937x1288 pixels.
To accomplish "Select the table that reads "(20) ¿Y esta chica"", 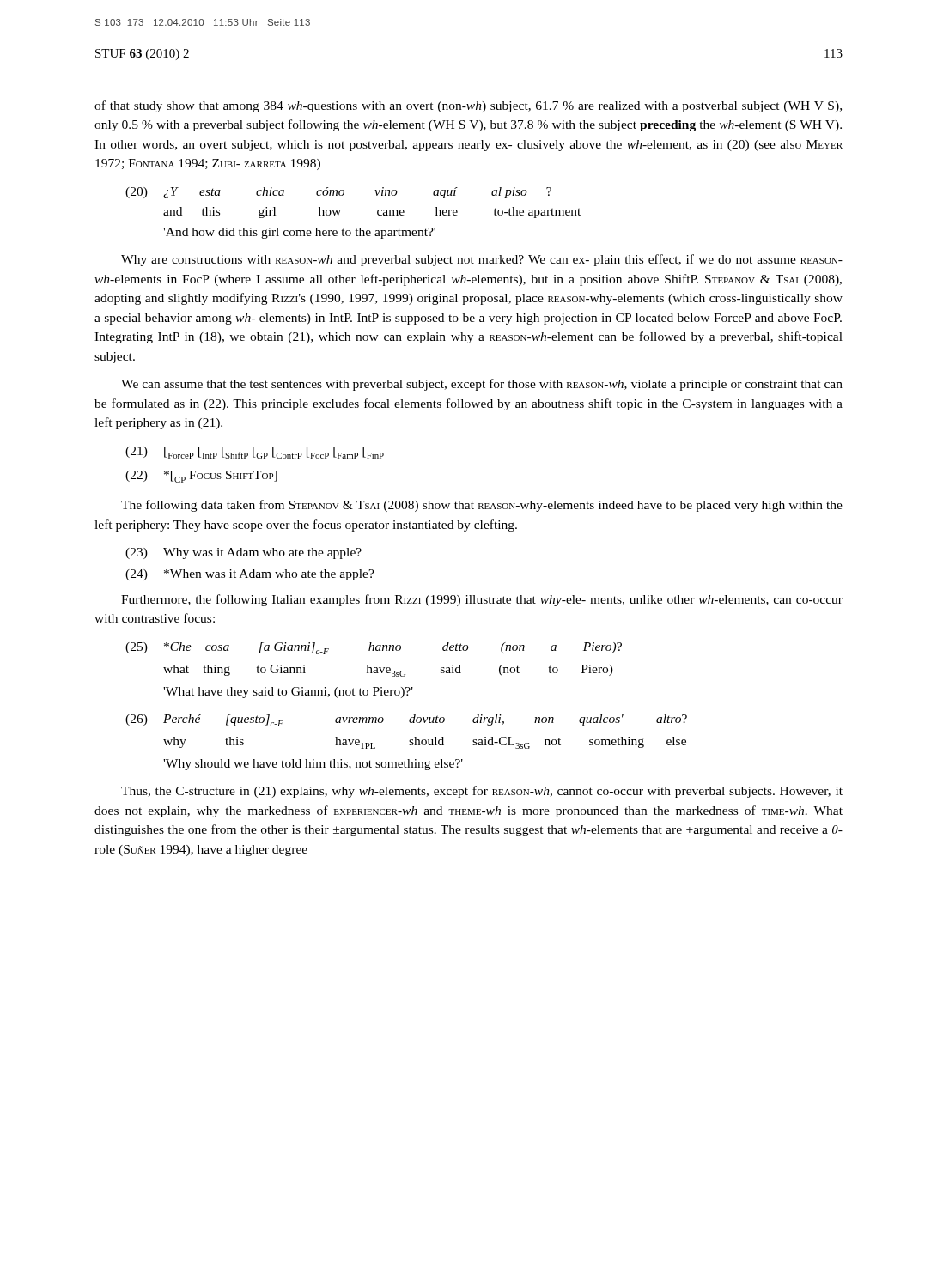I will tap(484, 212).
